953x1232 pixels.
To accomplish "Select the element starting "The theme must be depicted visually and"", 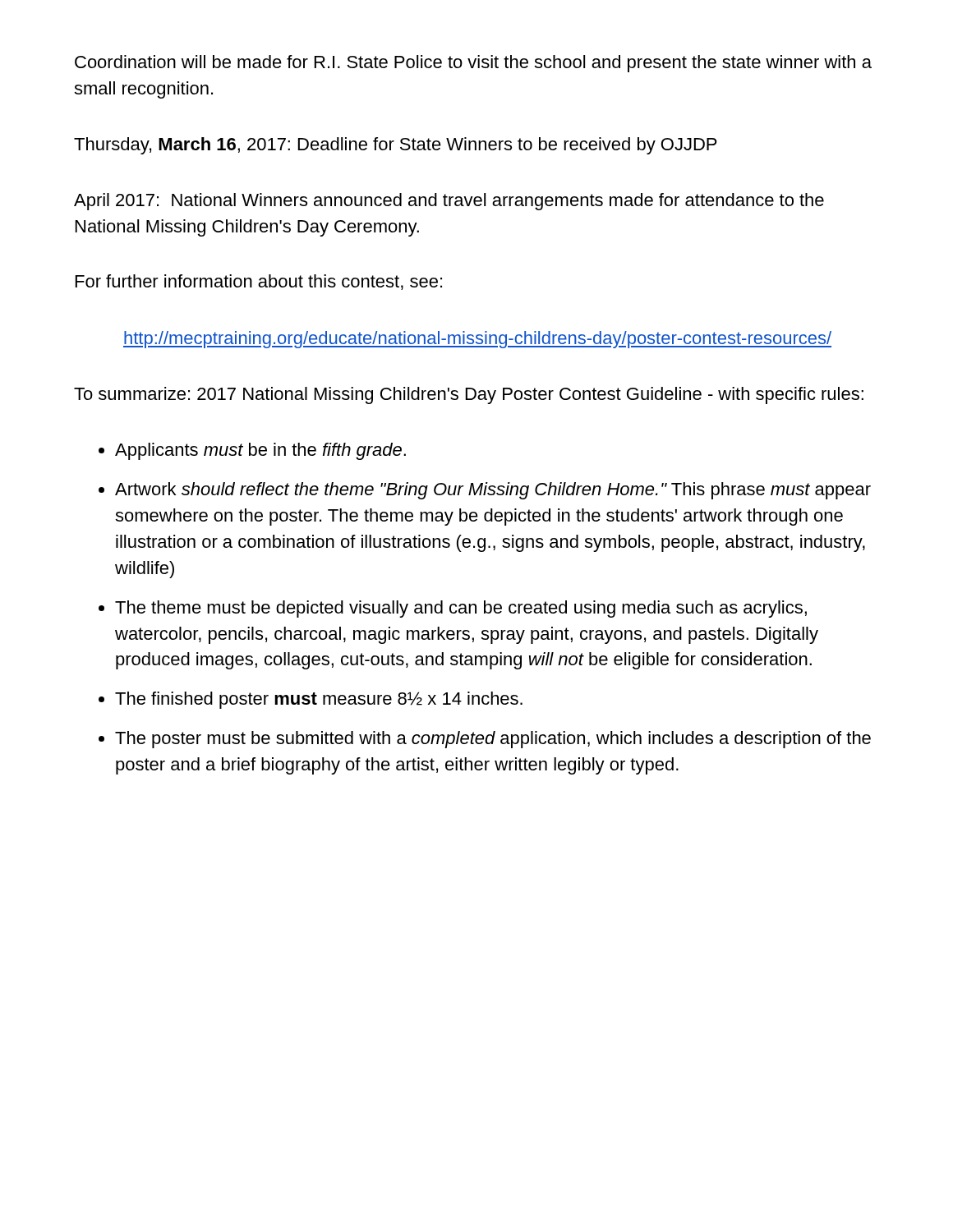I will click(467, 633).
